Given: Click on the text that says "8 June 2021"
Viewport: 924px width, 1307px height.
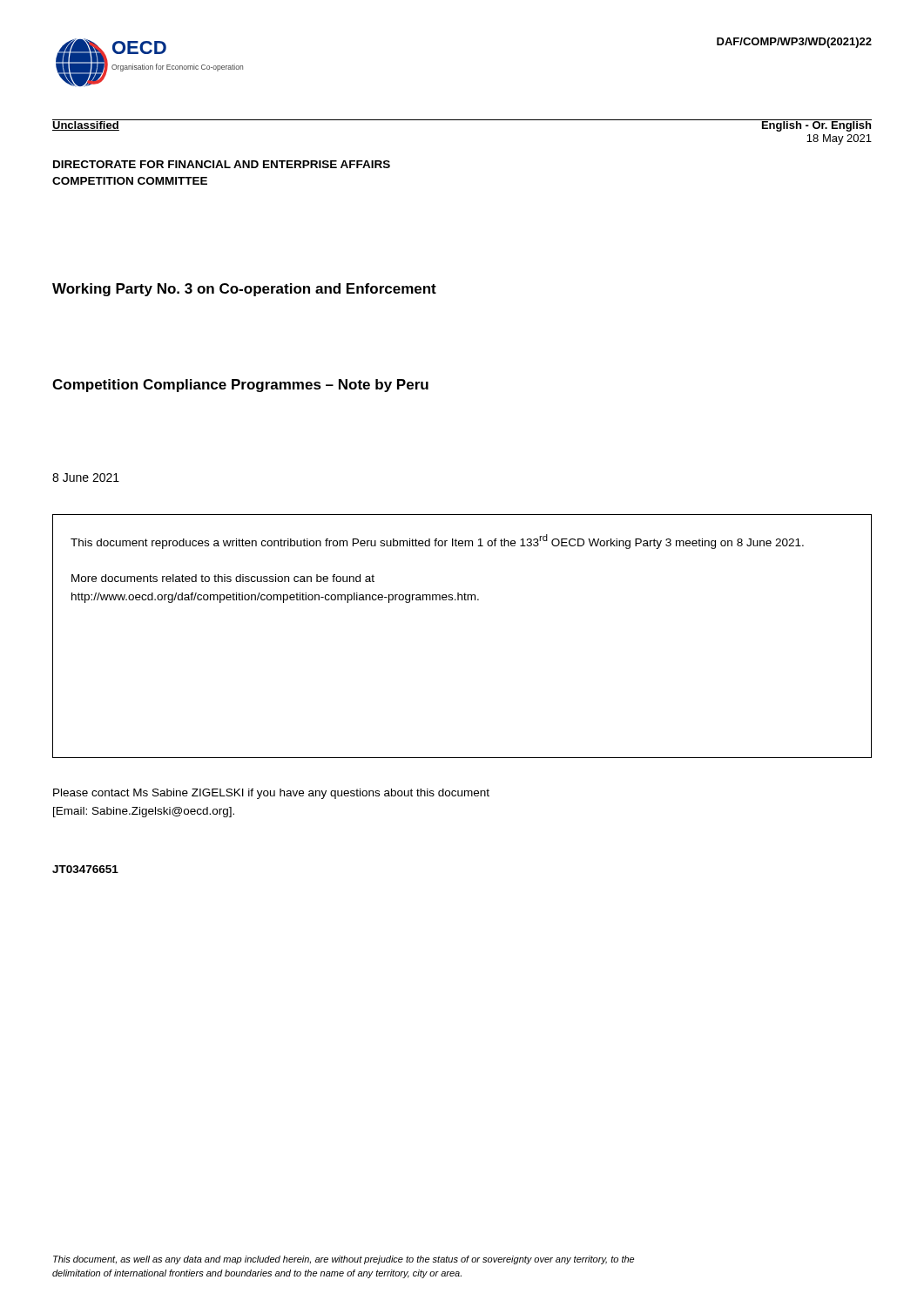Looking at the screenshot, I should click(86, 478).
